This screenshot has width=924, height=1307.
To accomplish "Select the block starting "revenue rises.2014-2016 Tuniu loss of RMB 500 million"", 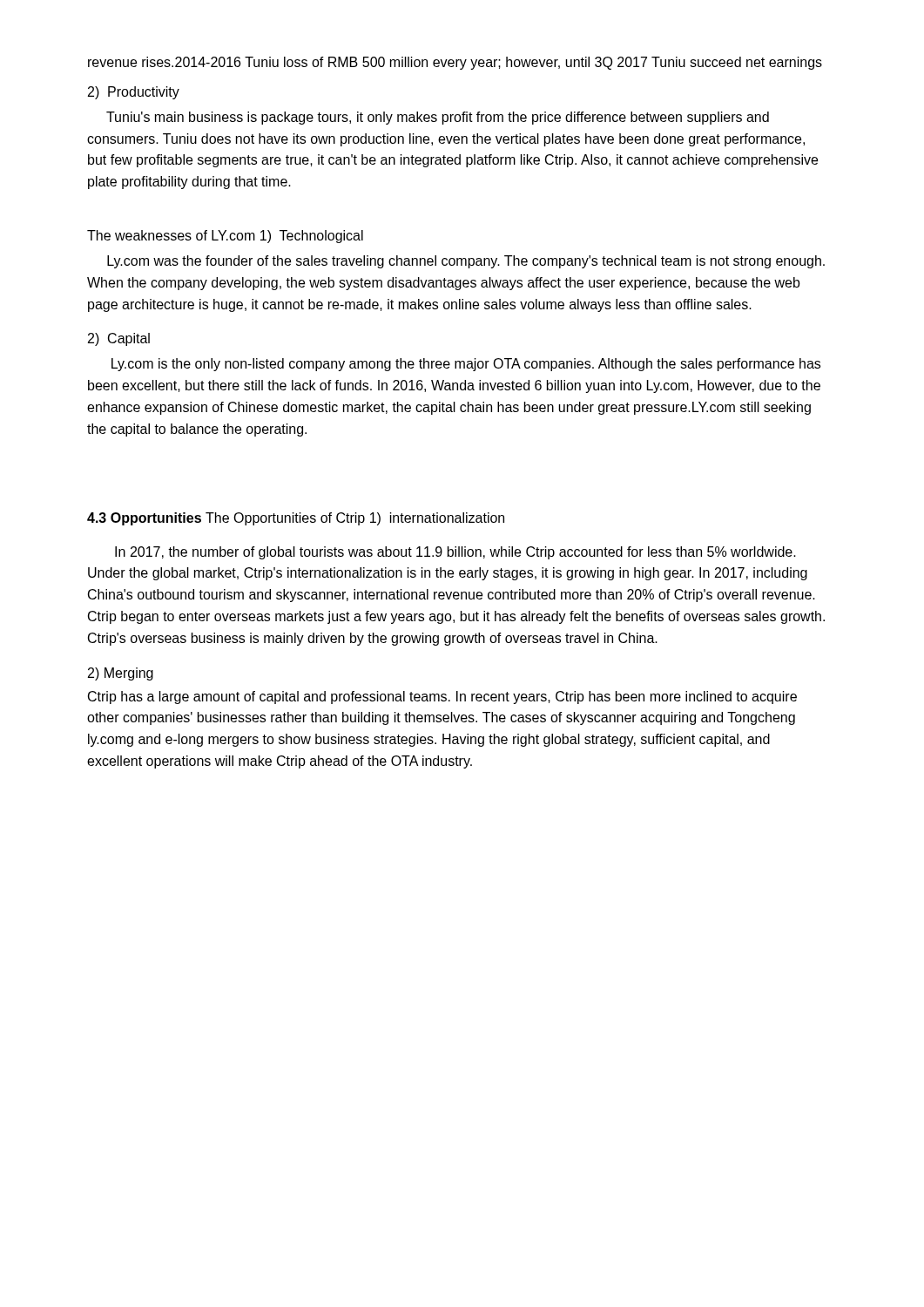I will click(455, 62).
